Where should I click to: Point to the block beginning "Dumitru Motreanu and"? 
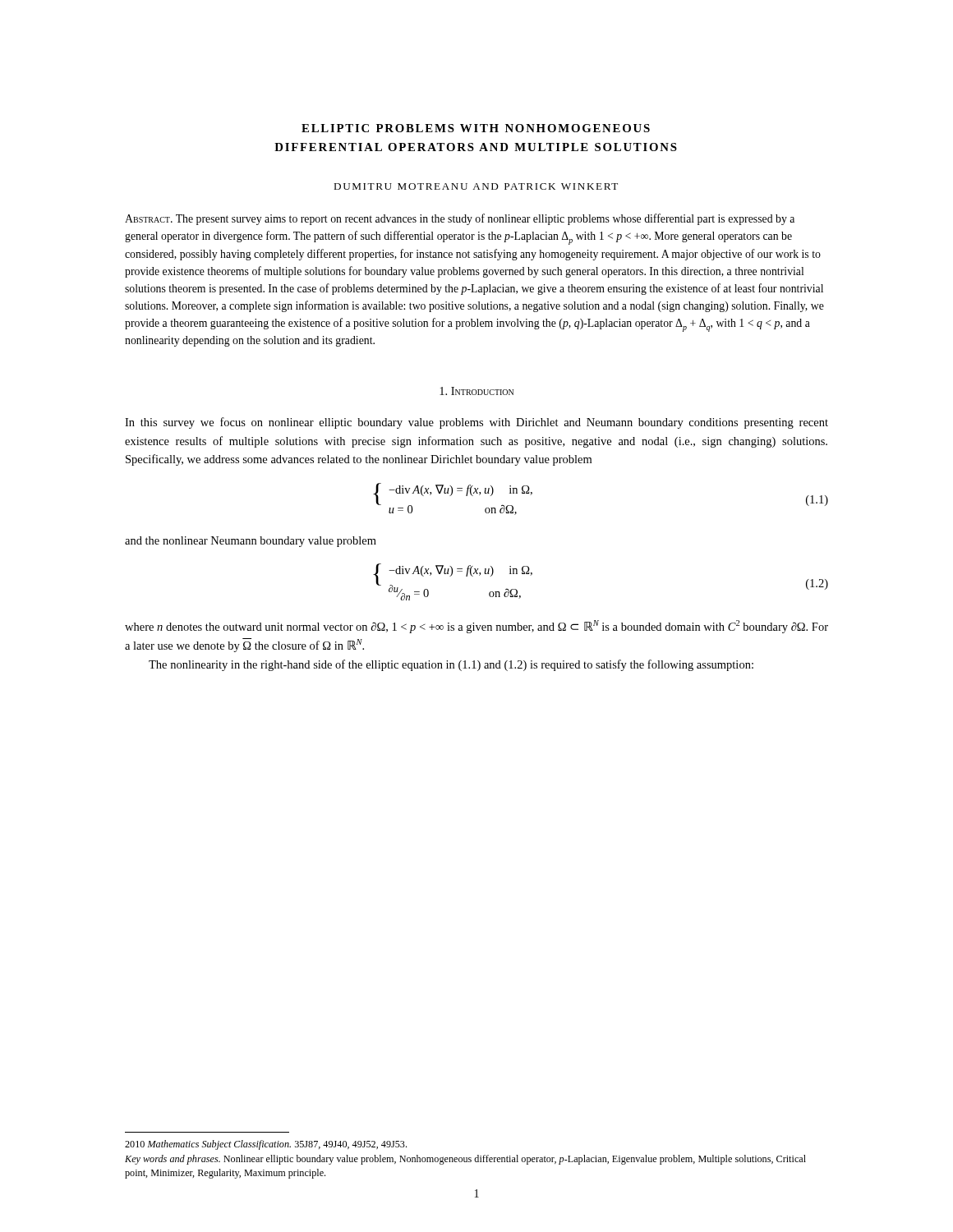tap(476, 186)
